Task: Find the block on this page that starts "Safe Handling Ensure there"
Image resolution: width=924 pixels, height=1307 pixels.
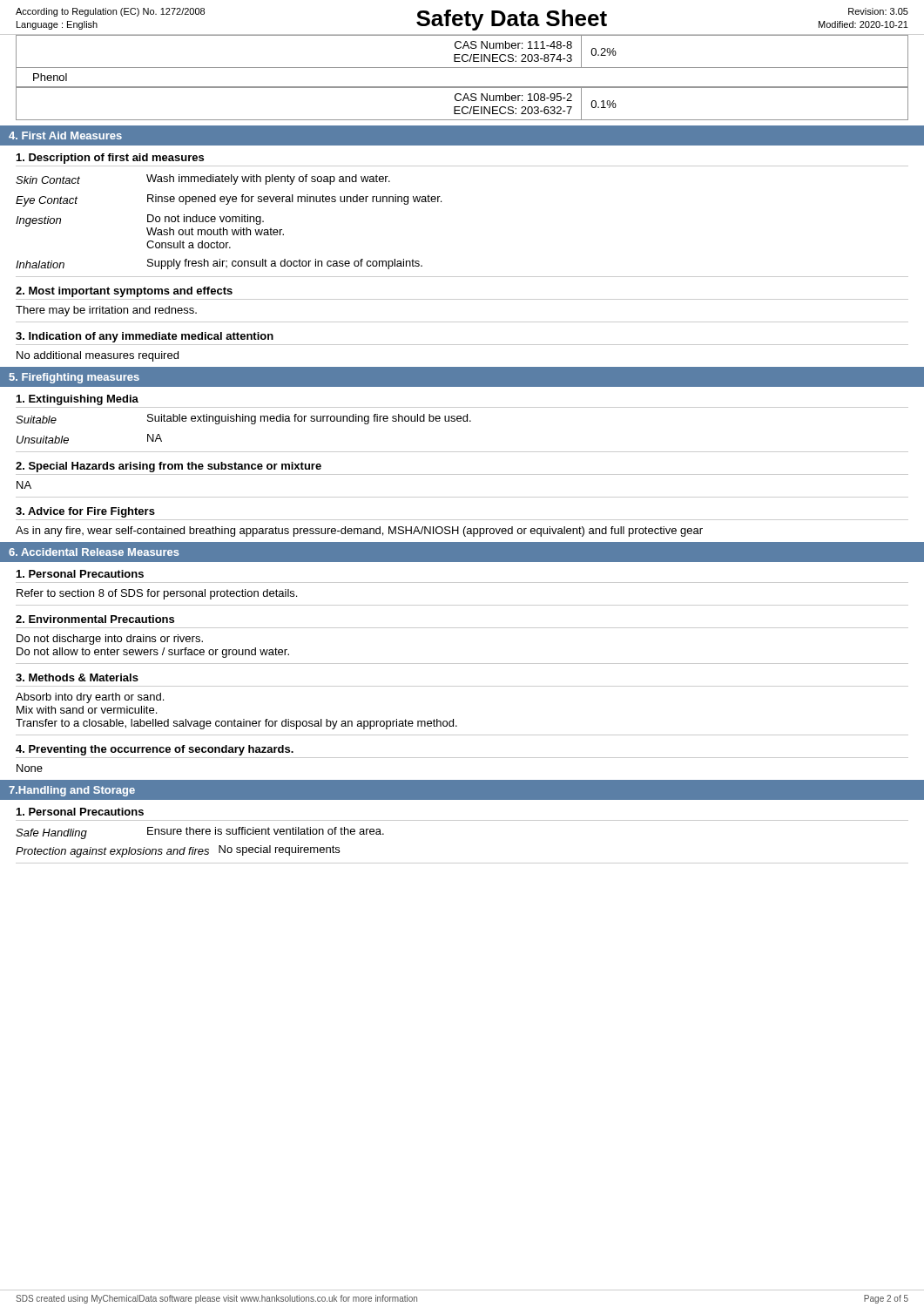Action: click(x=200, y=833)
